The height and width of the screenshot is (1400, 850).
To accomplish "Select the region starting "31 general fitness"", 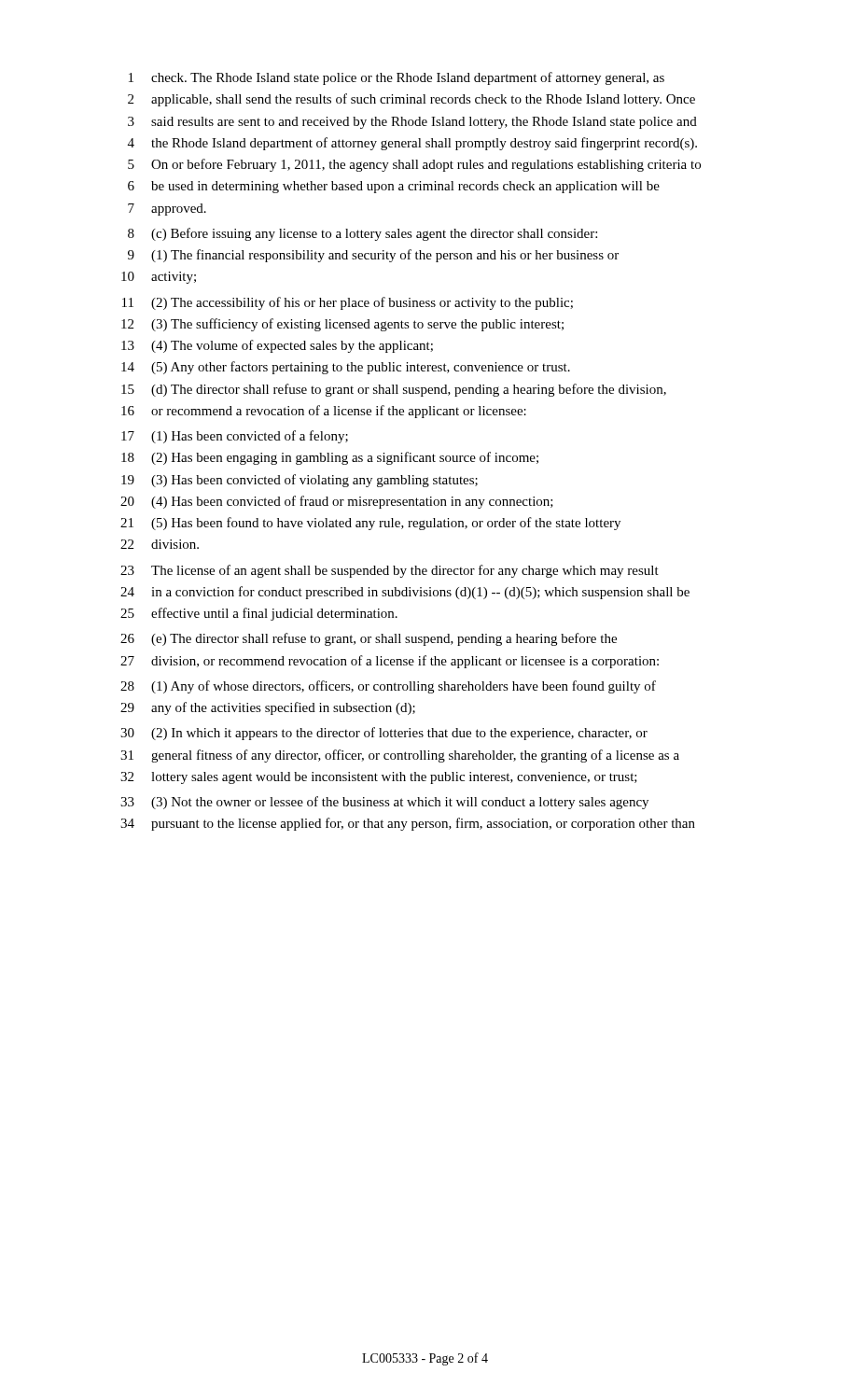I will (425, 755).
